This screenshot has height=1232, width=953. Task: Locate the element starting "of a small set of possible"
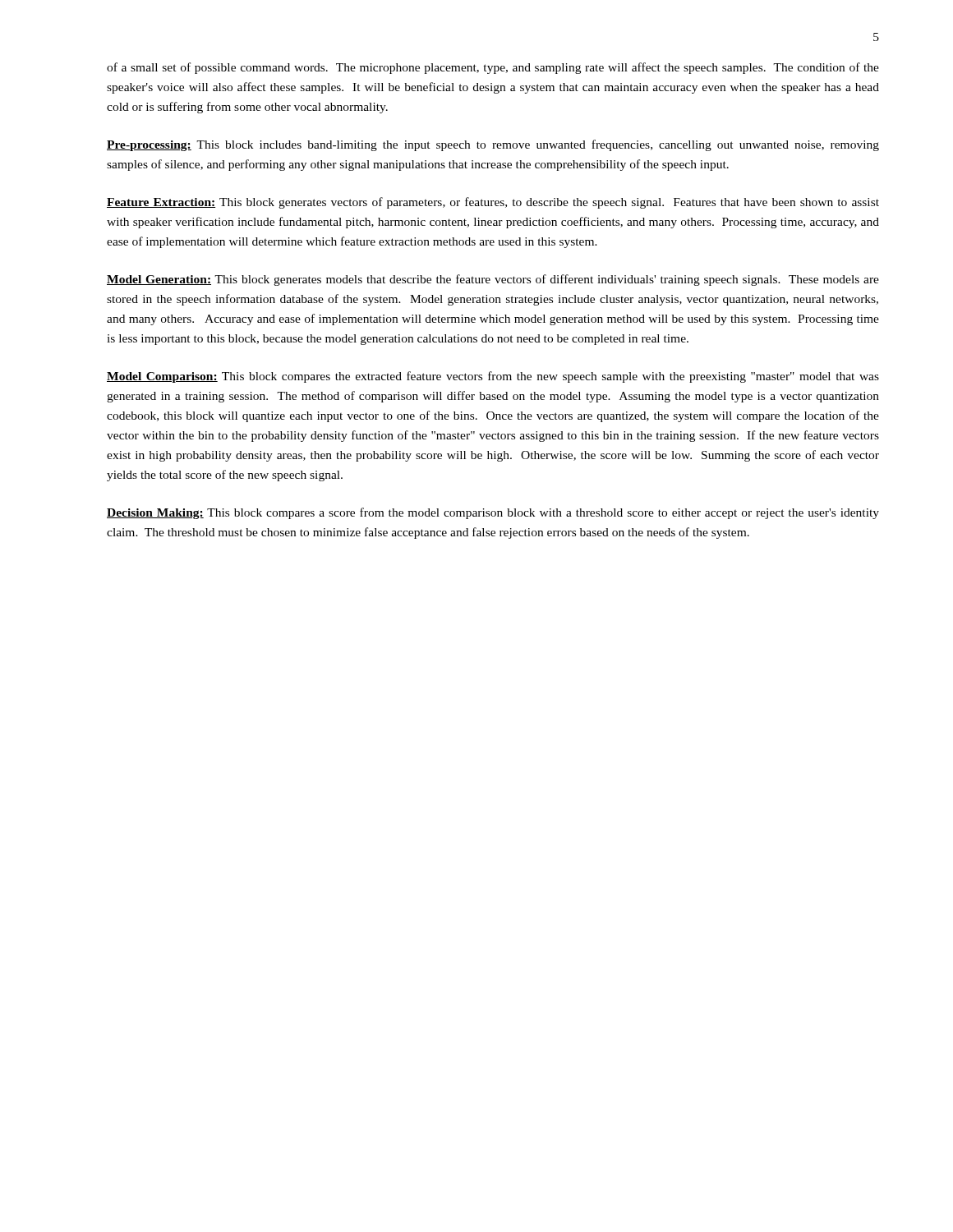pyautogui.click(x=493, y=87)
